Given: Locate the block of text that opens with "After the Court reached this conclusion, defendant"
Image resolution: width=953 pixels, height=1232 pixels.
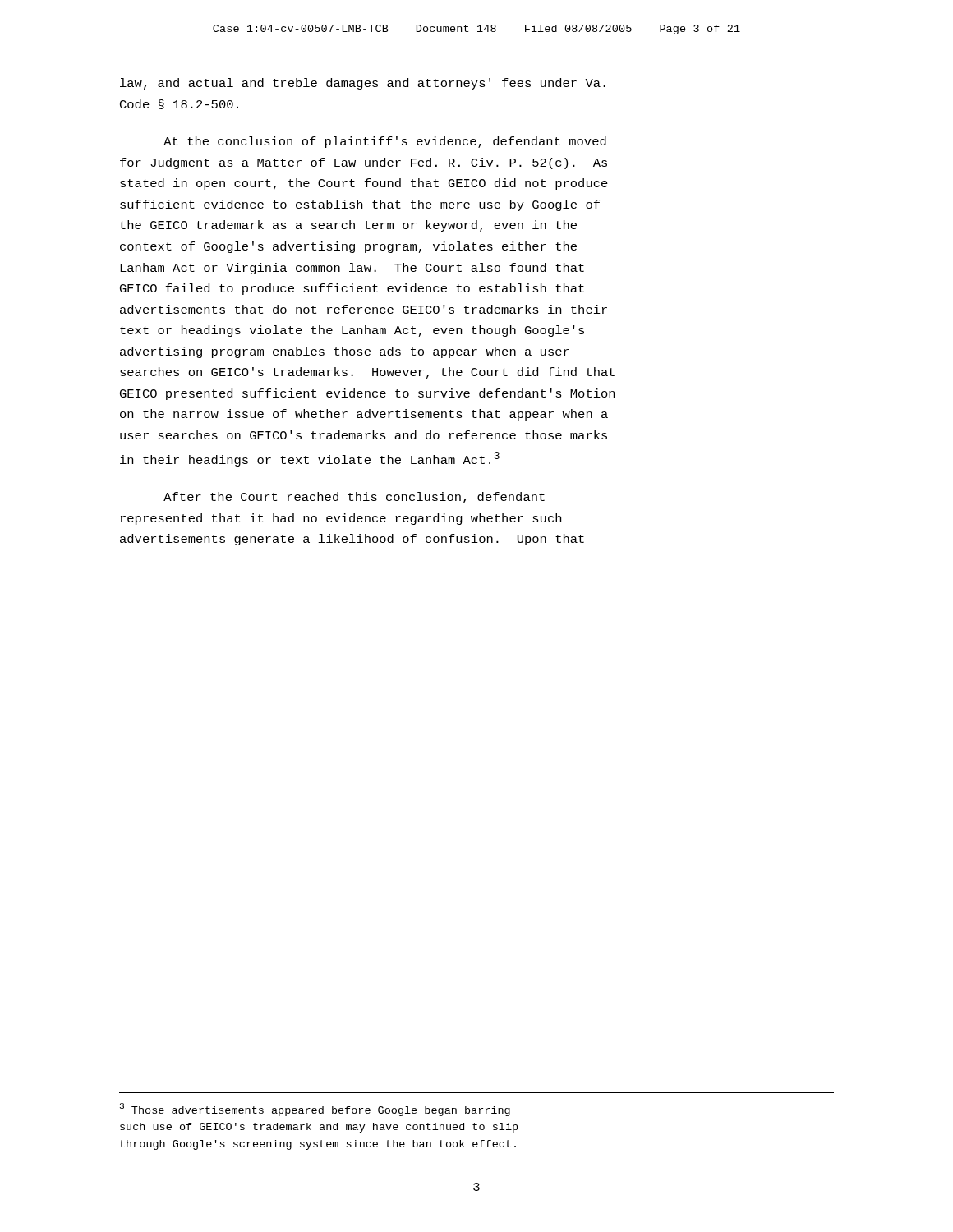Looking at the screenshot, I should point(352,519).
